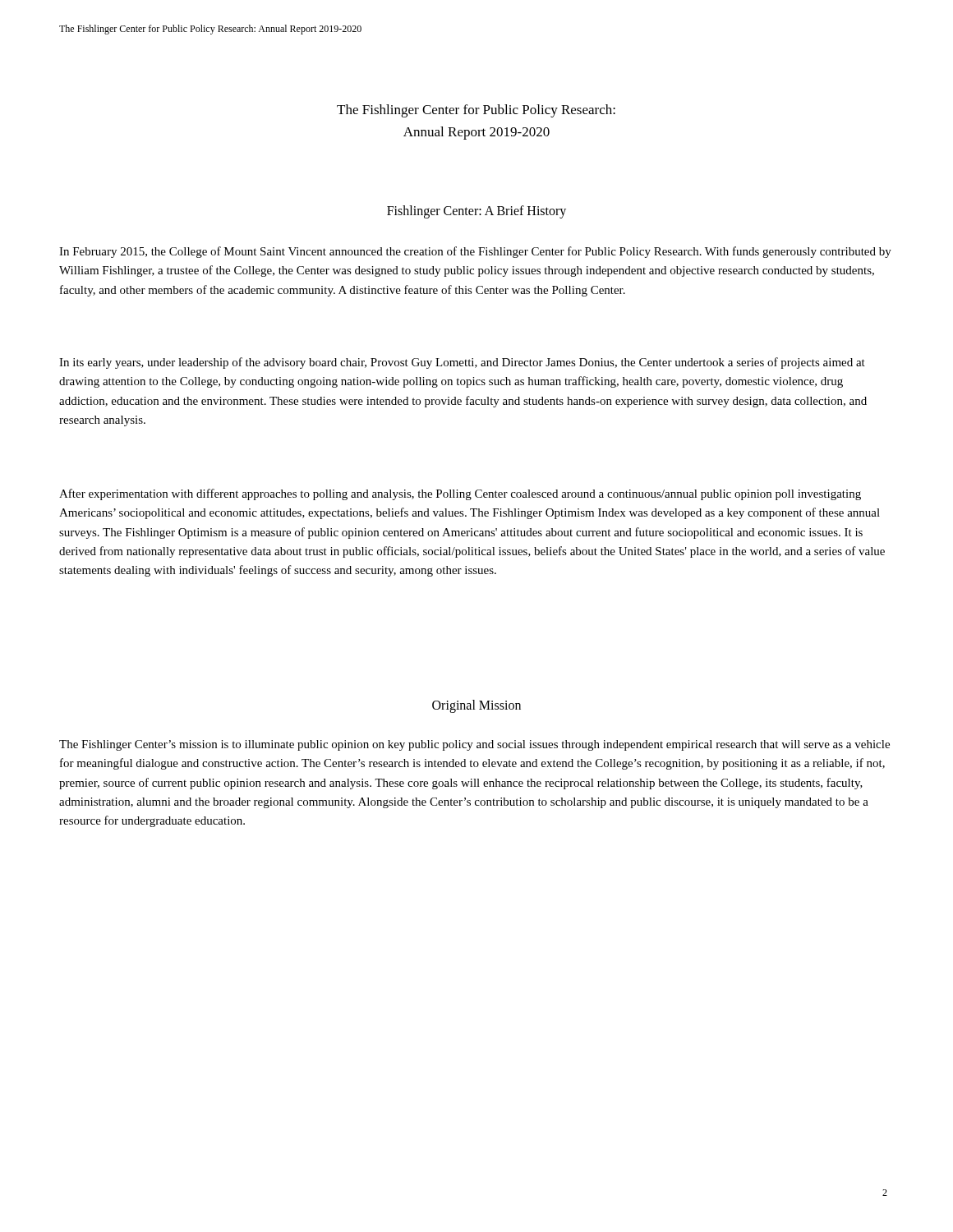Click on the text block that reads "The Fishlinger Center’s mission is to"
The height and width of the screenshot is (1232, 953).
point(475,782)
